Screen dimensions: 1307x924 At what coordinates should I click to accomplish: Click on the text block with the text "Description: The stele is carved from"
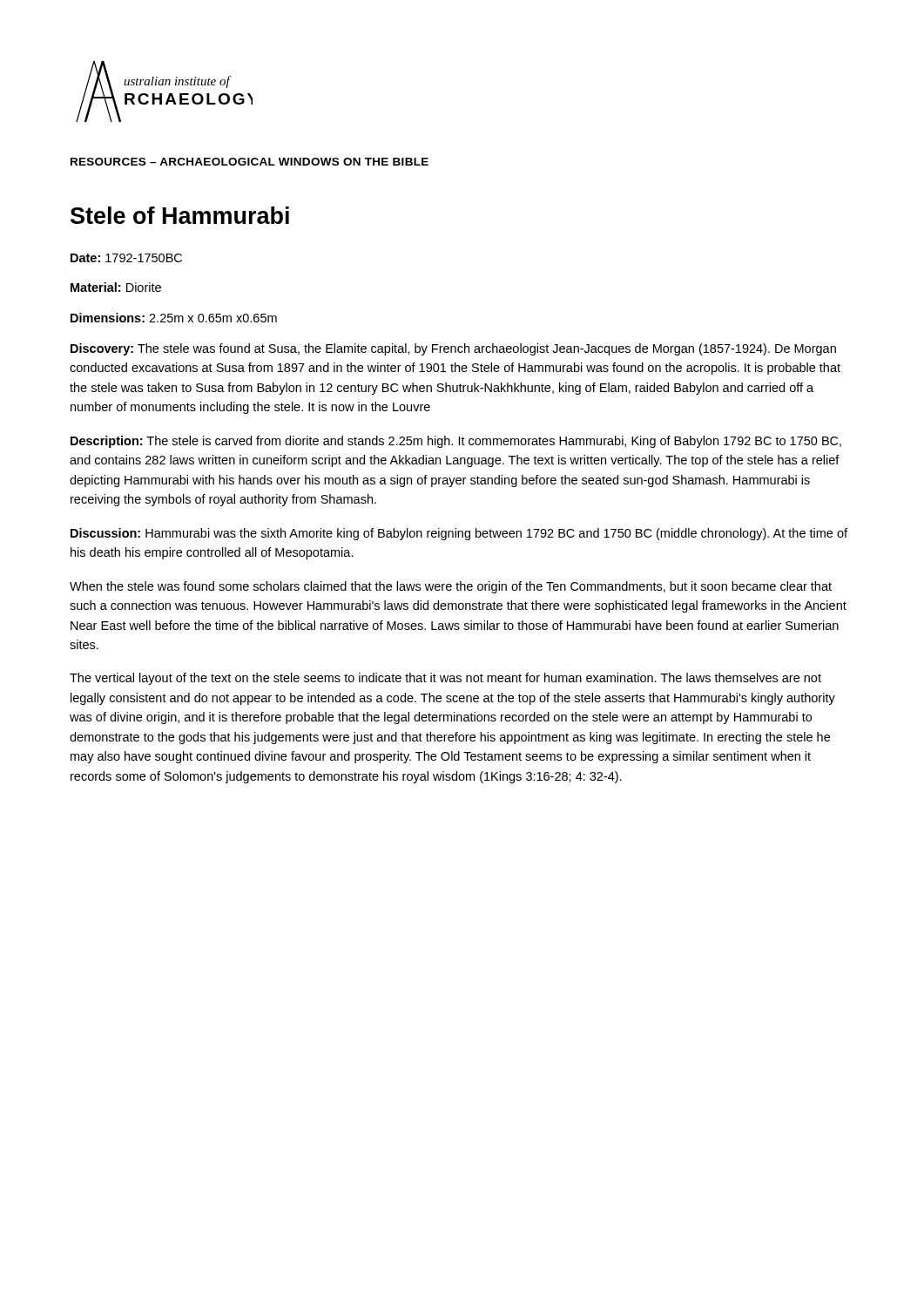(x=456, y=470)
